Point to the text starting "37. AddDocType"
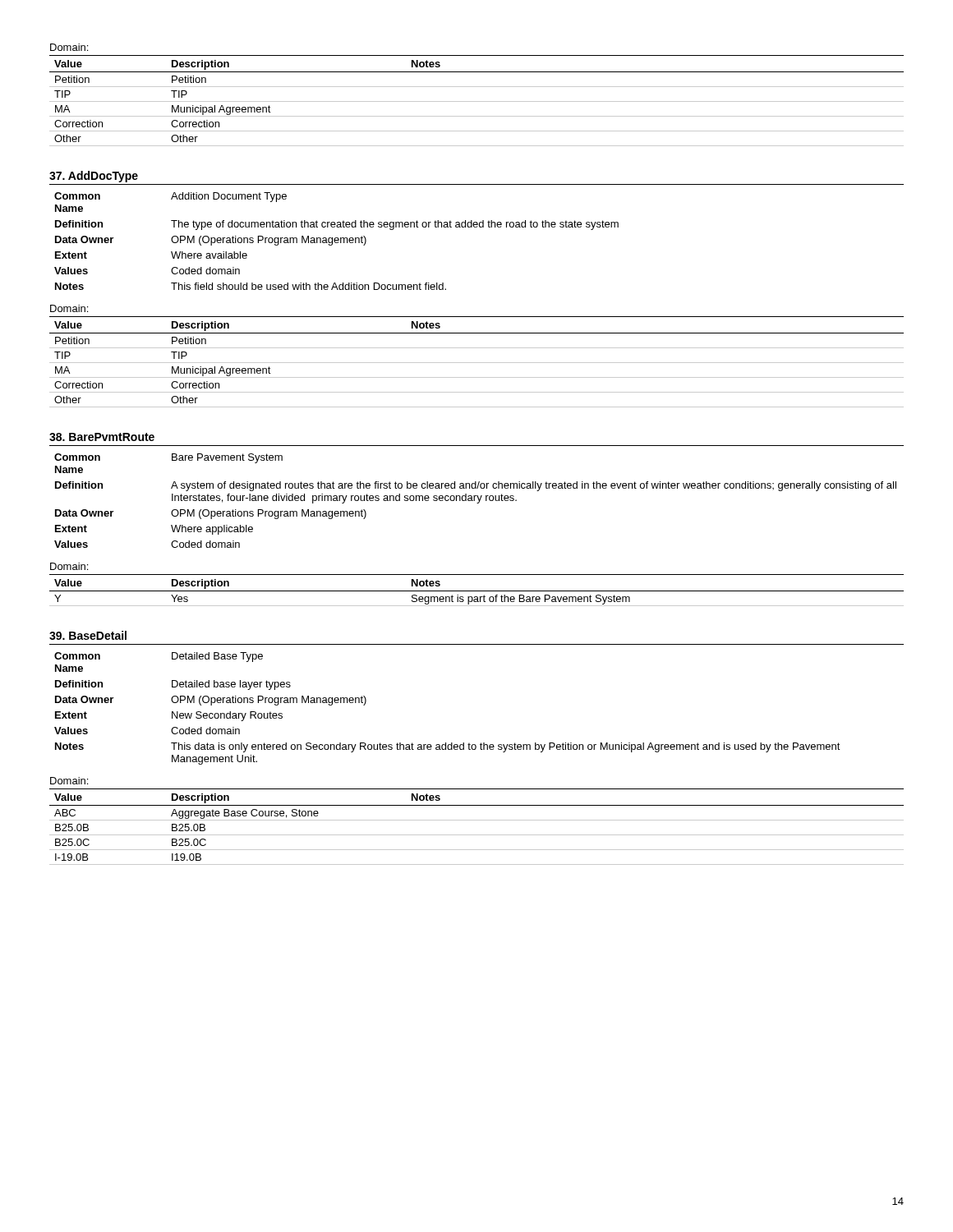Screen dimensions: 1232x953 point(94,176)
